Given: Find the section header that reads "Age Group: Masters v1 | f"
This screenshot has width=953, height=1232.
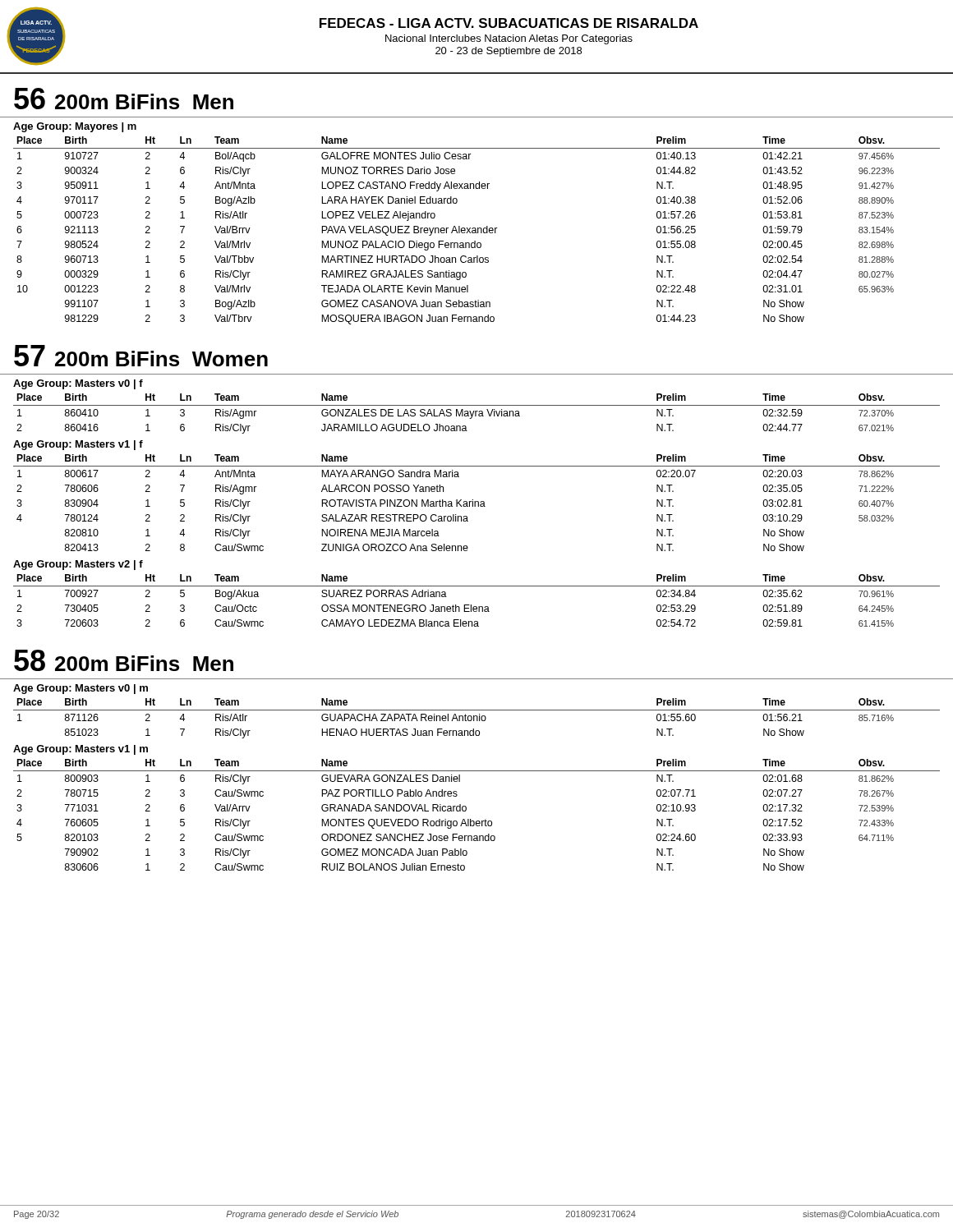Looking at the screenshot, I should [78, 444].
